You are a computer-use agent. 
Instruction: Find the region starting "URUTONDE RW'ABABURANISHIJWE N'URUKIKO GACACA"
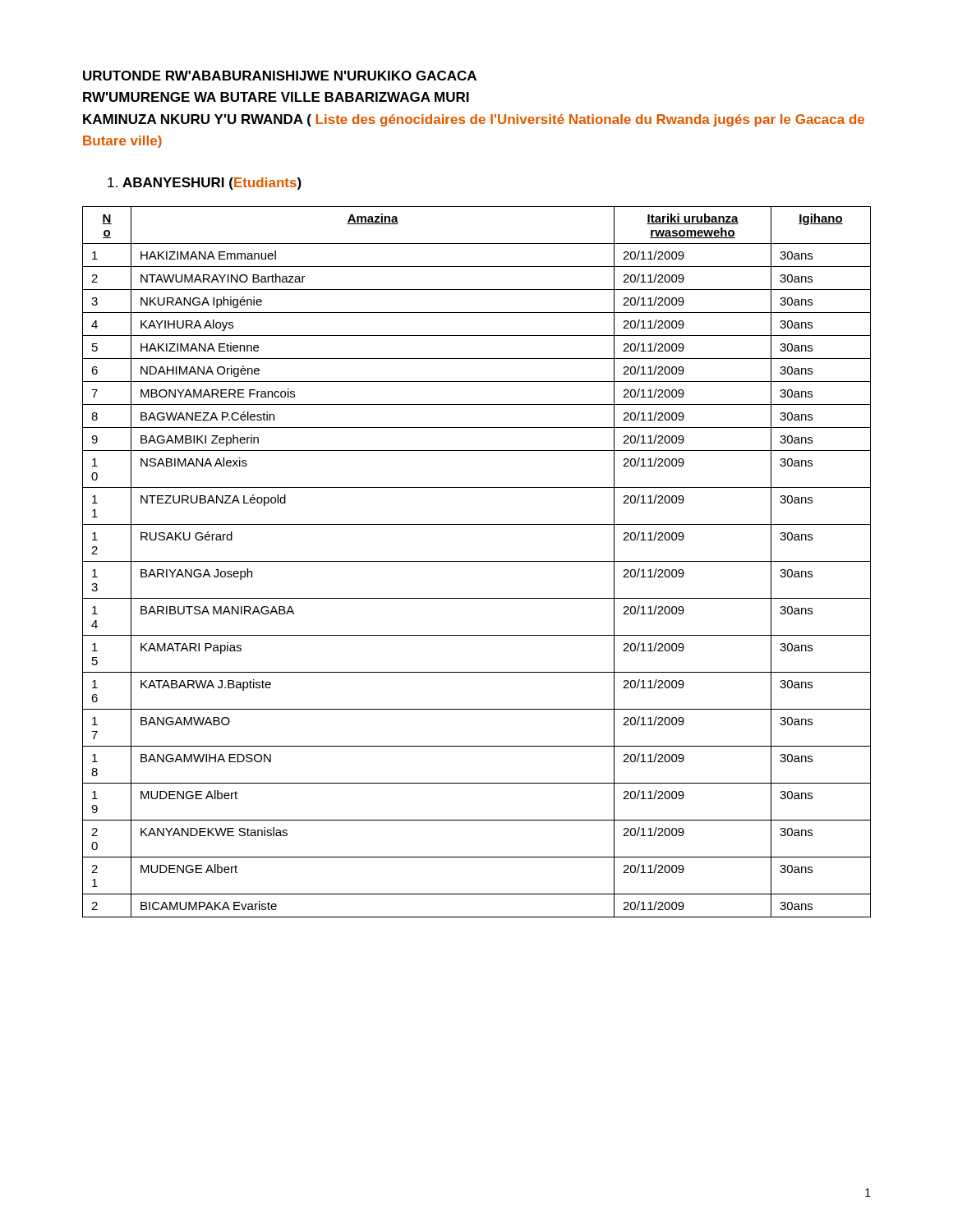[474, 108]
